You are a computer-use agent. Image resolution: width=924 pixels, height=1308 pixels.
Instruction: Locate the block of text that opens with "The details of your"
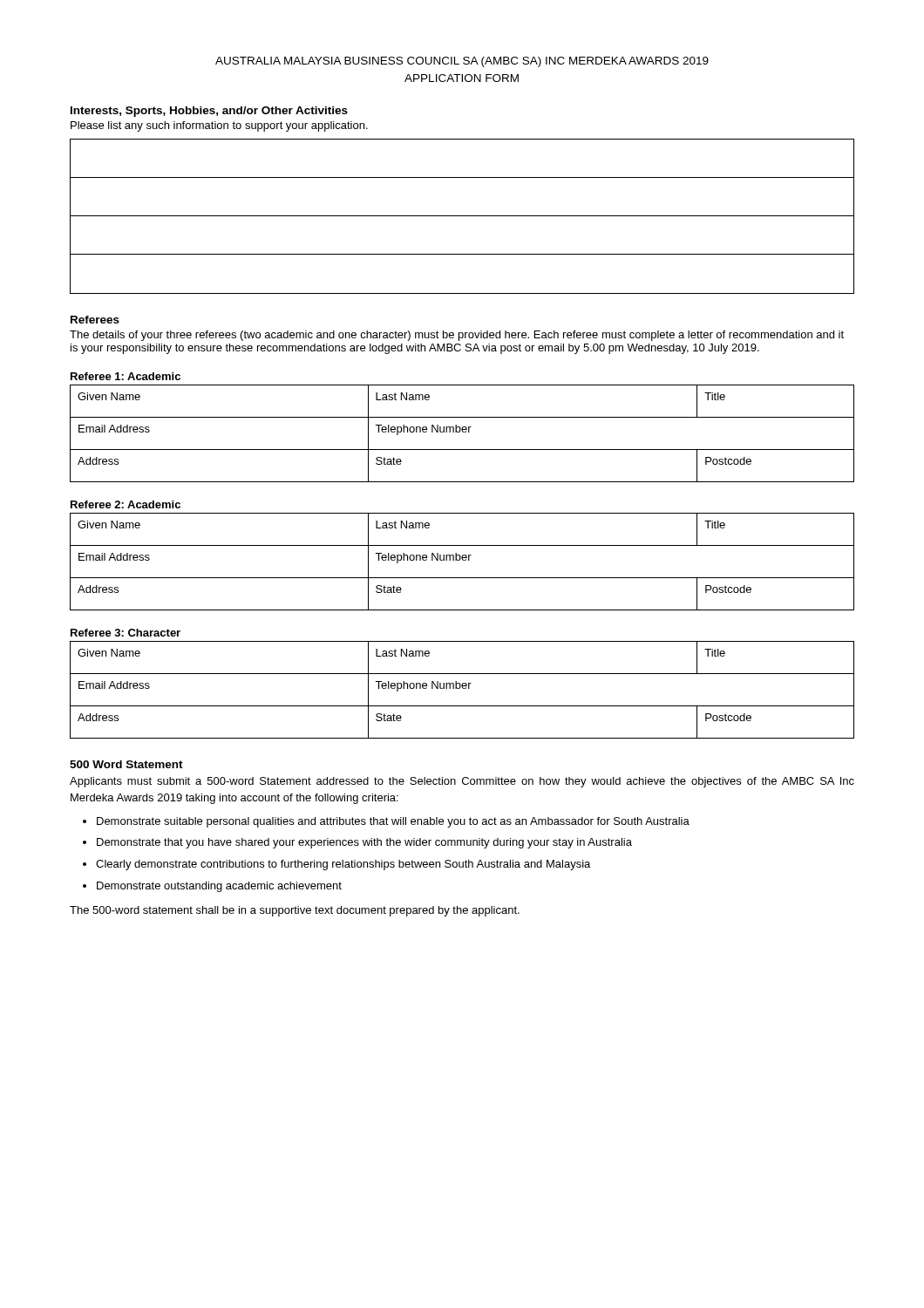pos(457,340)
